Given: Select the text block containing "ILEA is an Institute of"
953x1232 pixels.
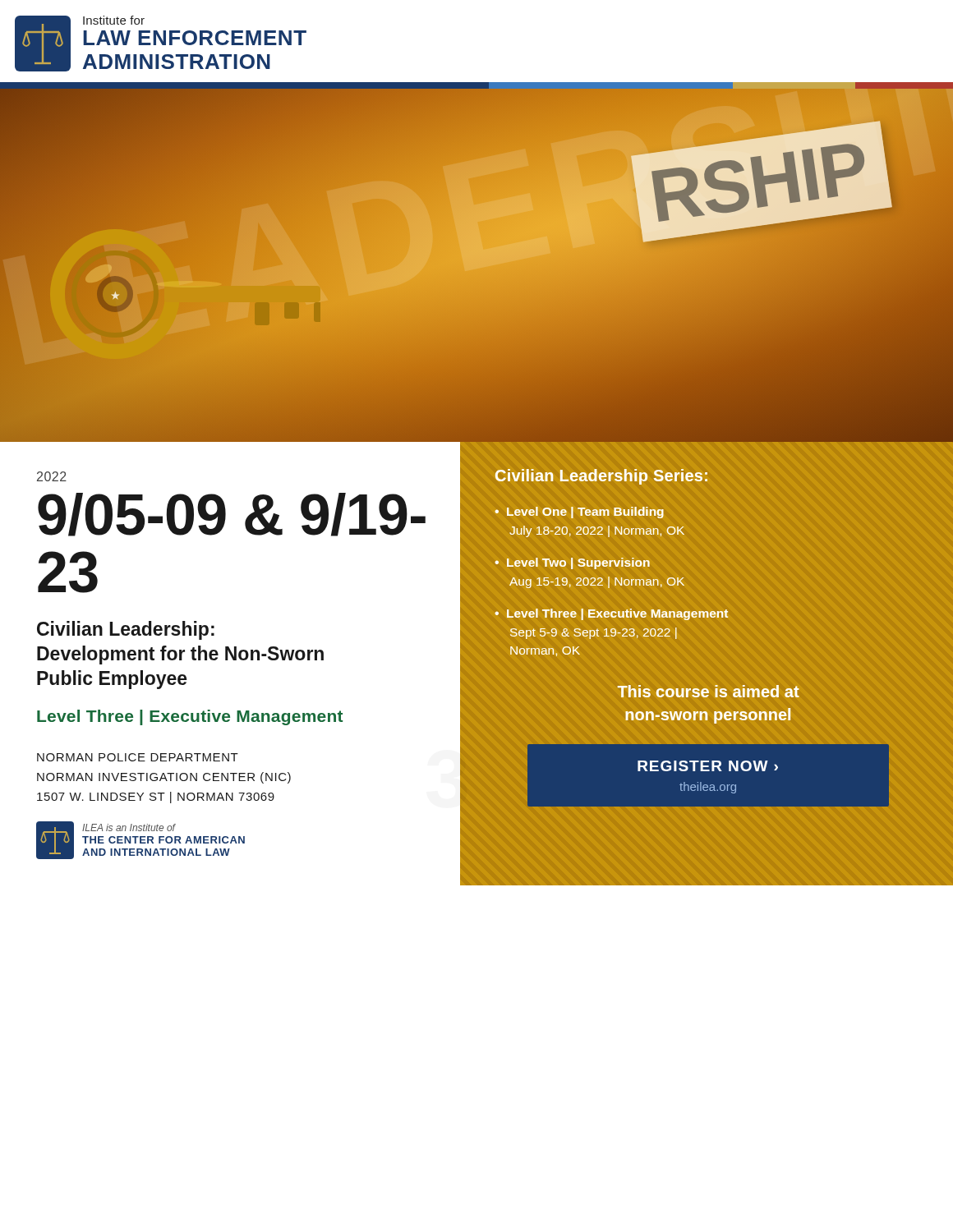Looking at the screenshot, I should click(x=141, y=840).
